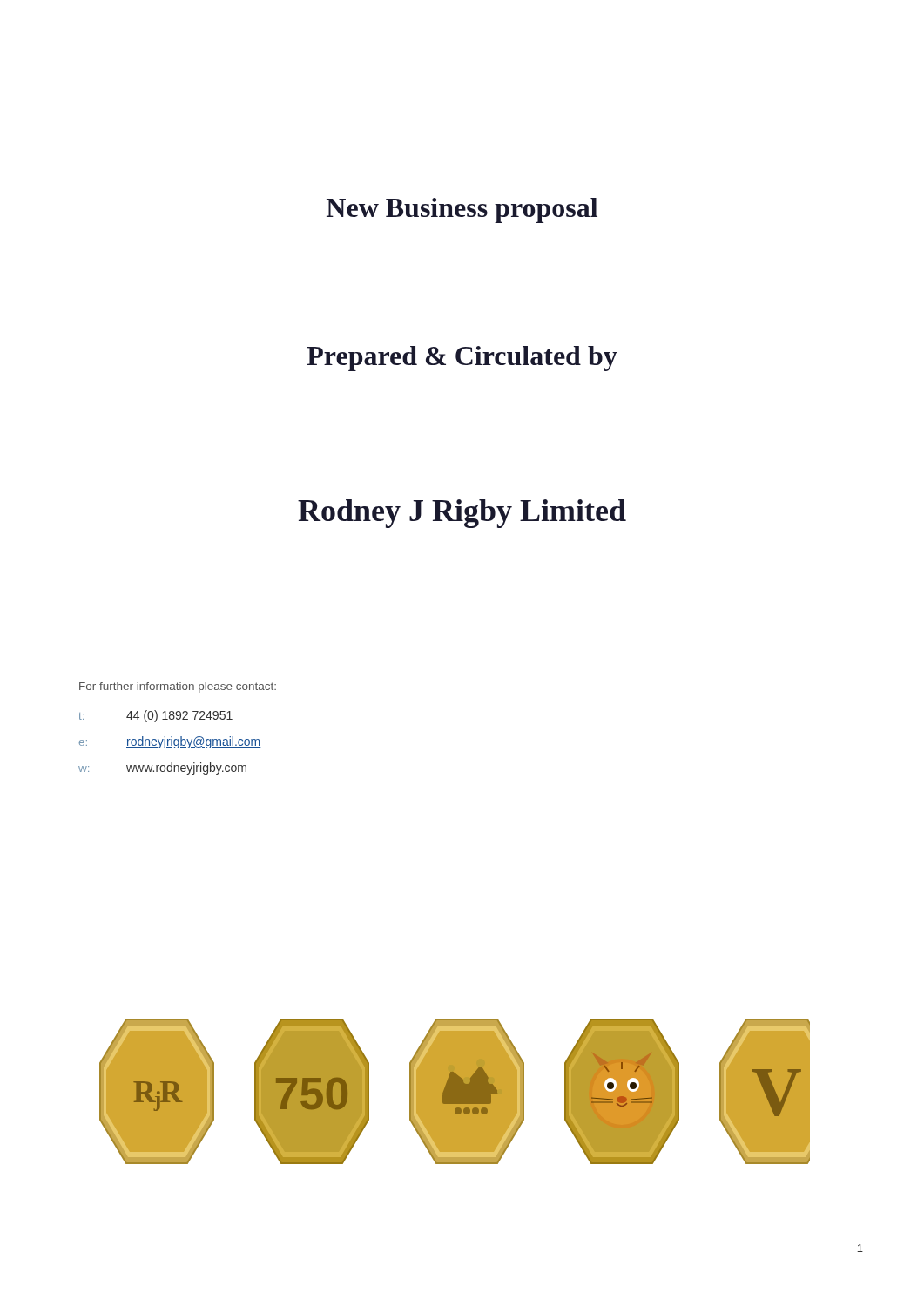Point to the title beginning "Prepared & Circulated"
Screen dimensions: 1307x924
point(462,356)
